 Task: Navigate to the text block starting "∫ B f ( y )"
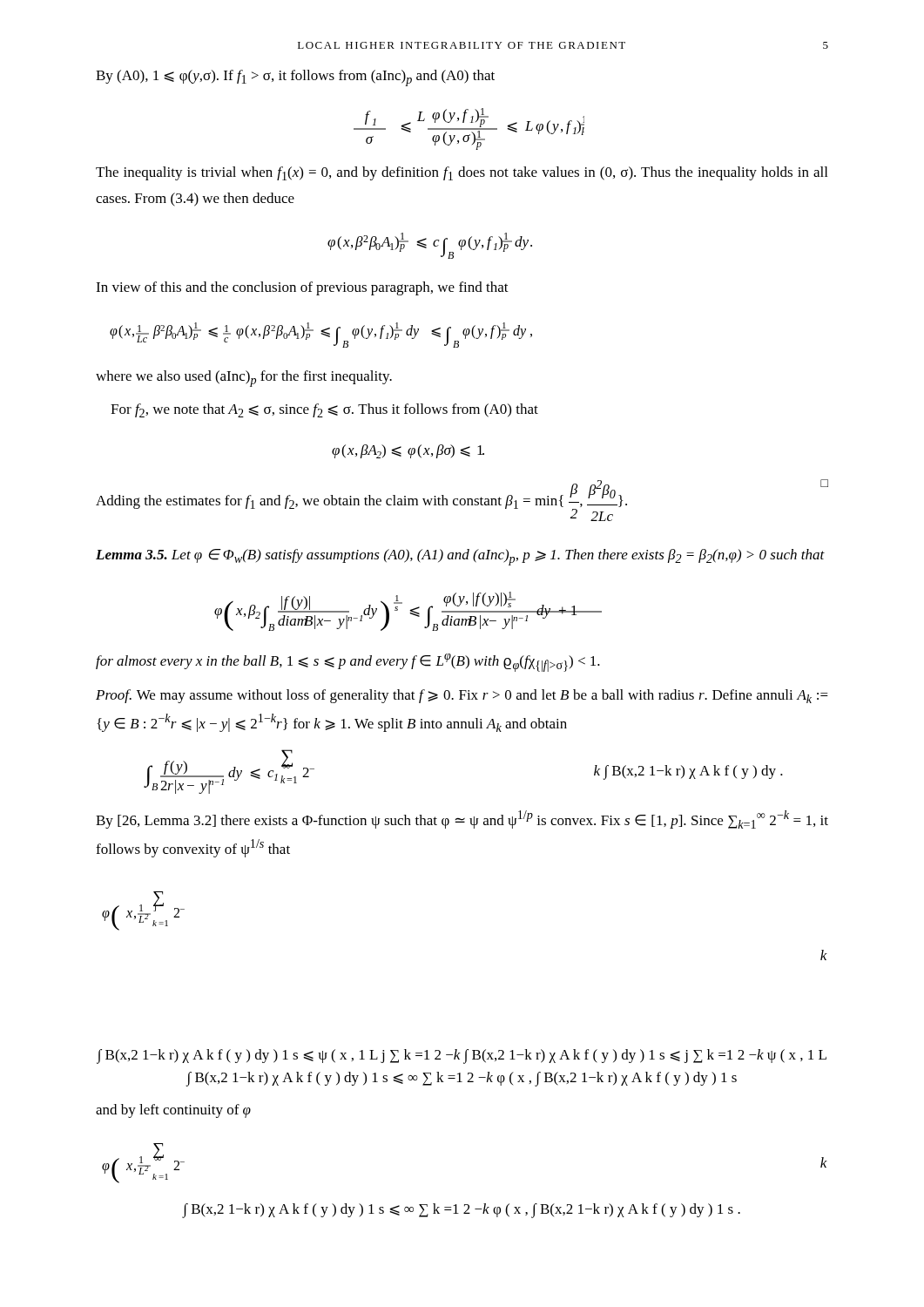[x=192, y=776]
